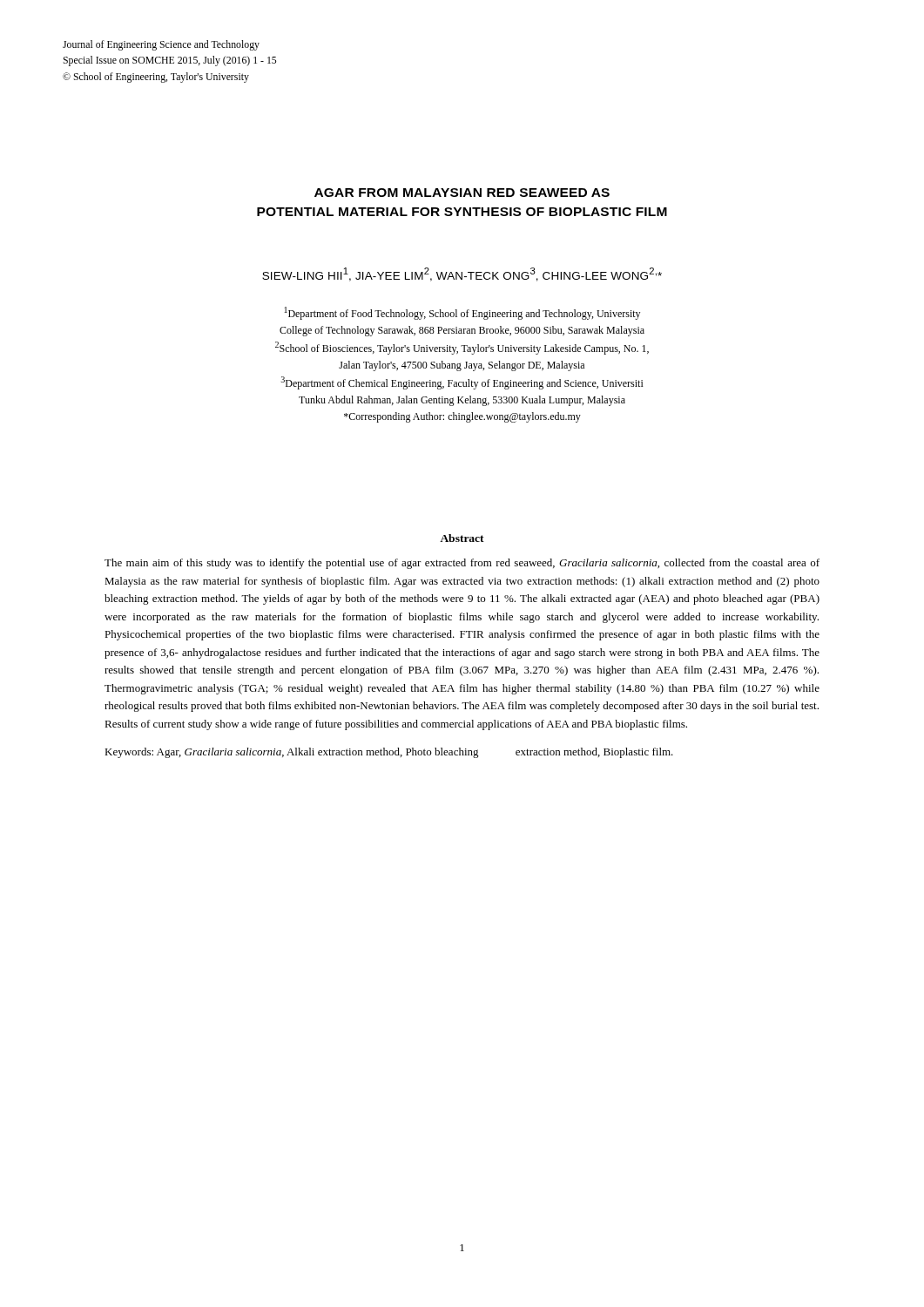Click on the text starting "SIEW-LING HII1, JIA-YEE LIM2, WAN-TECK ONG3, CHING-LEE"
Image resolution: width=924 pixels, height=1307 pixels.
pos(462,274)
